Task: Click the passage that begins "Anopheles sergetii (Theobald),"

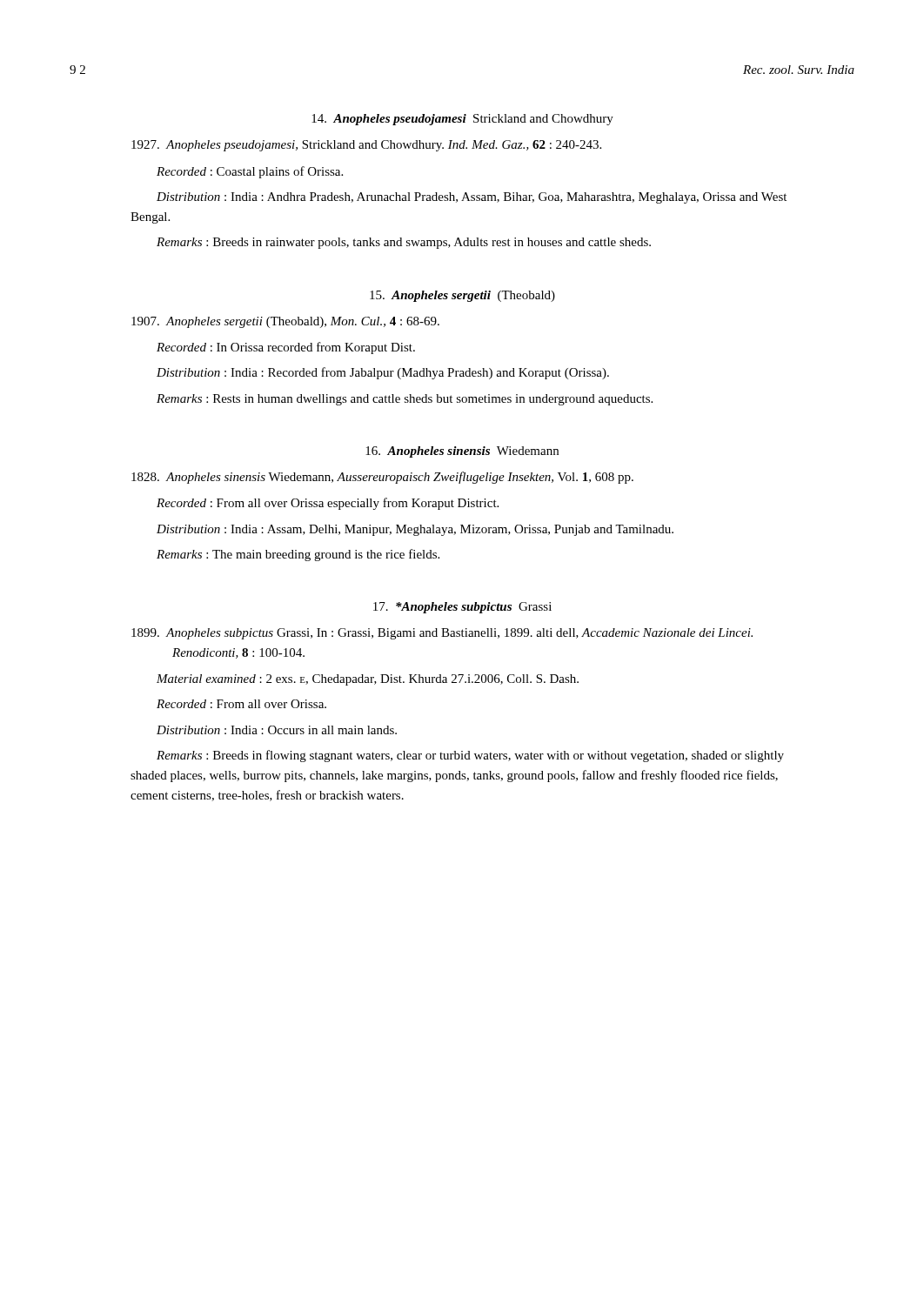Action: (285, 321)
